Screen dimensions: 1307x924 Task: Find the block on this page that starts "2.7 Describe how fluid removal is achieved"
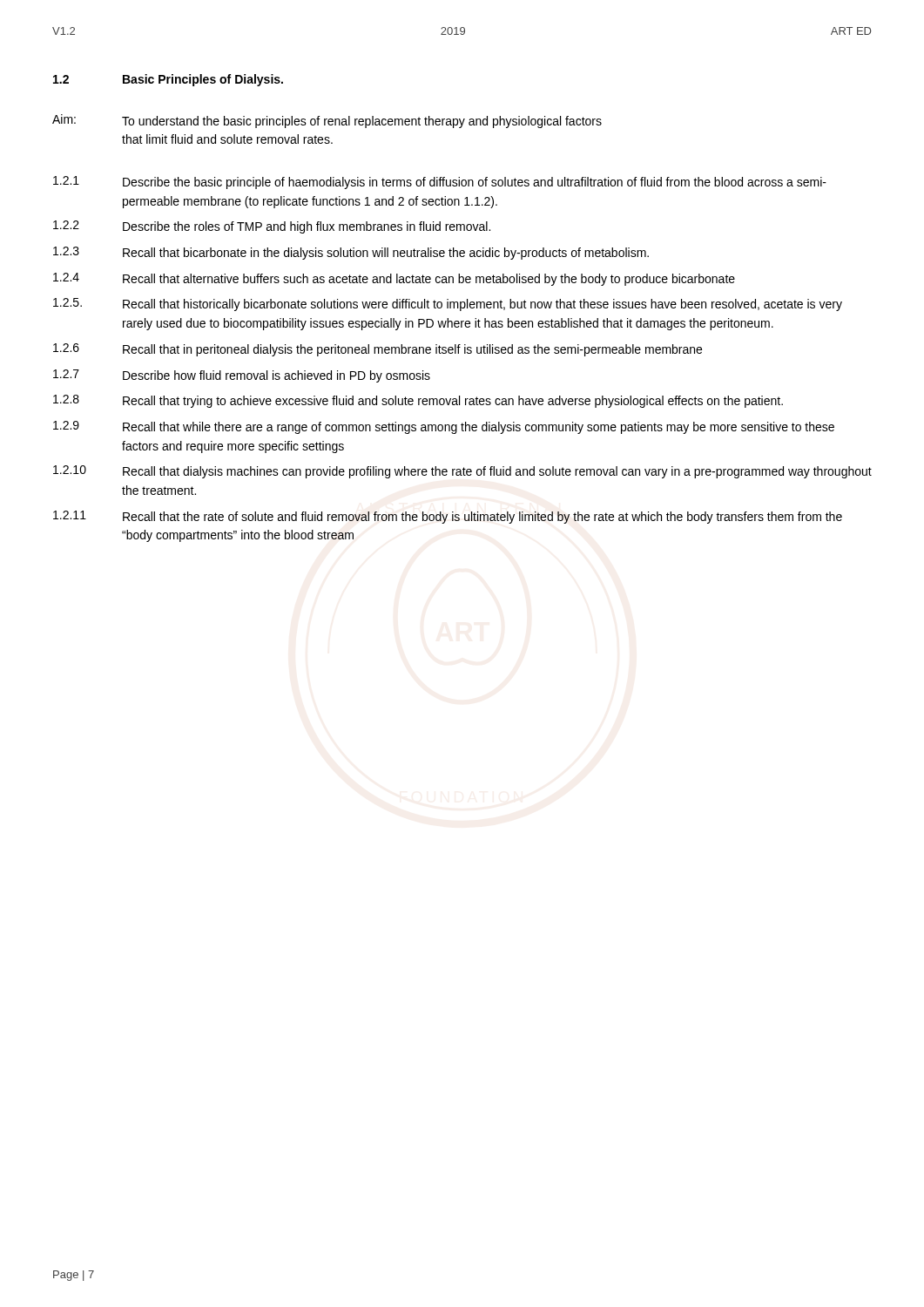pos(241,376)
